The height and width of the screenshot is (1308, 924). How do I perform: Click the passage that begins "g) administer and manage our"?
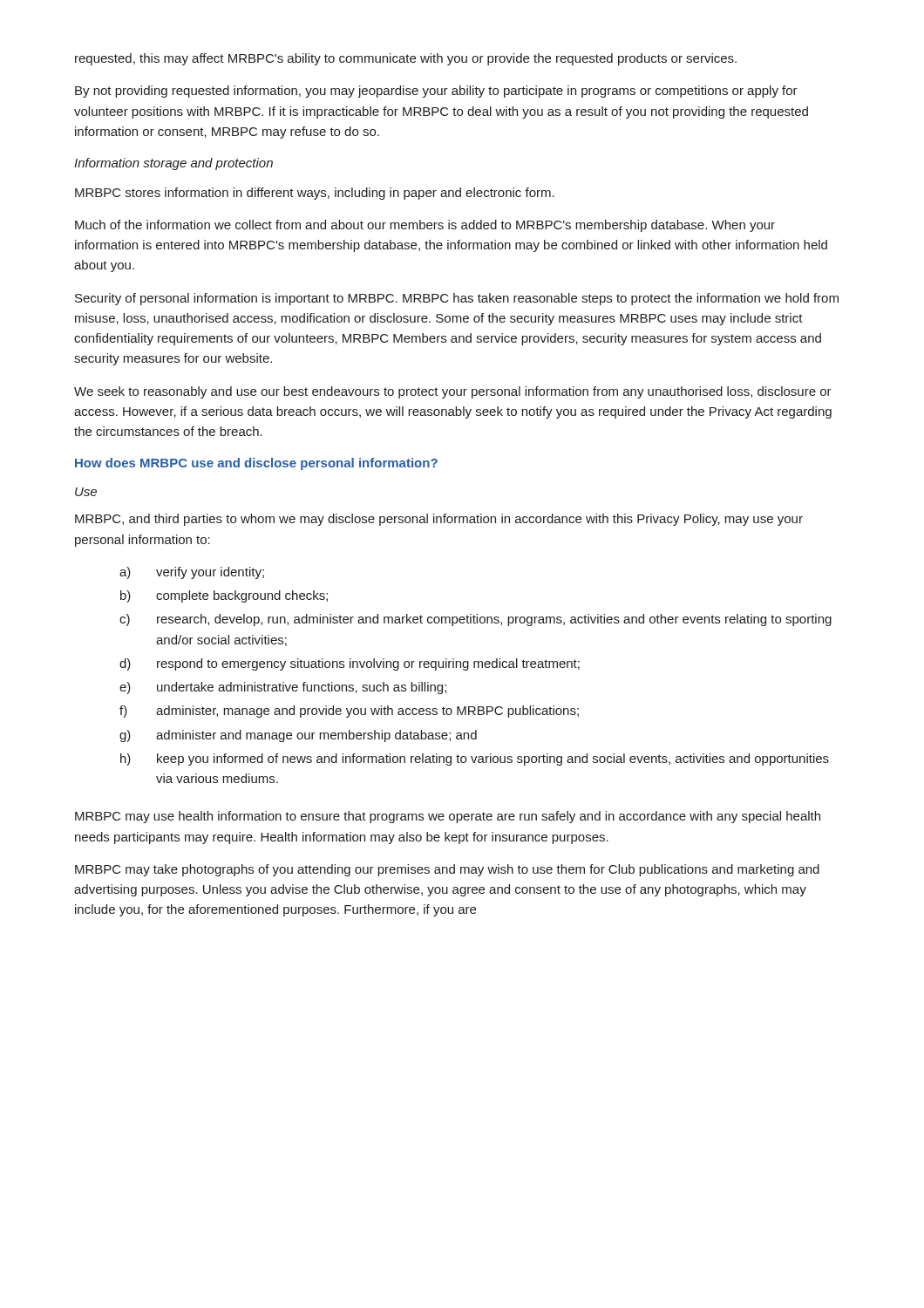(458, 734)
